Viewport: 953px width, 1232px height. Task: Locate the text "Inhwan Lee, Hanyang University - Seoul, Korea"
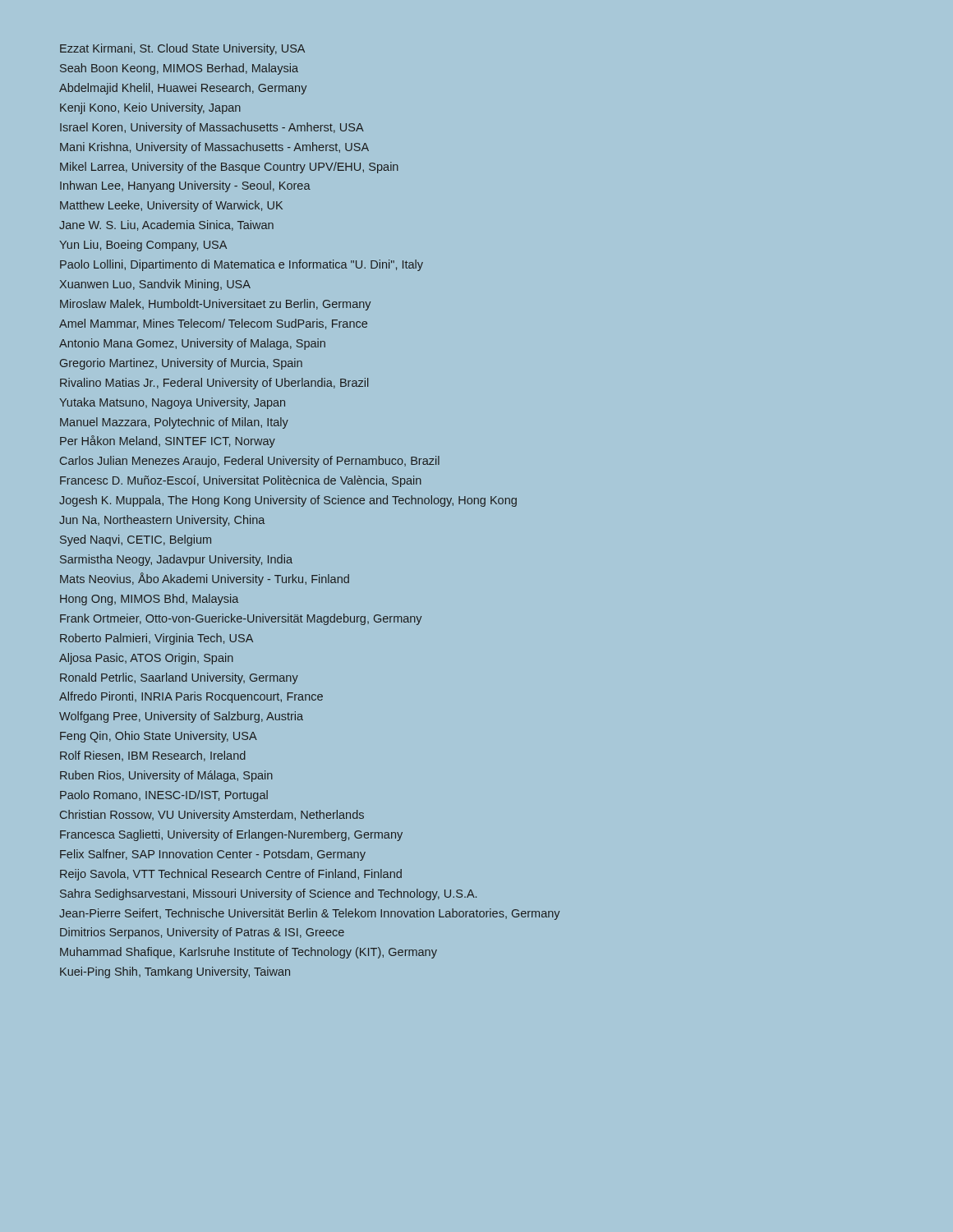click(185, 186)
